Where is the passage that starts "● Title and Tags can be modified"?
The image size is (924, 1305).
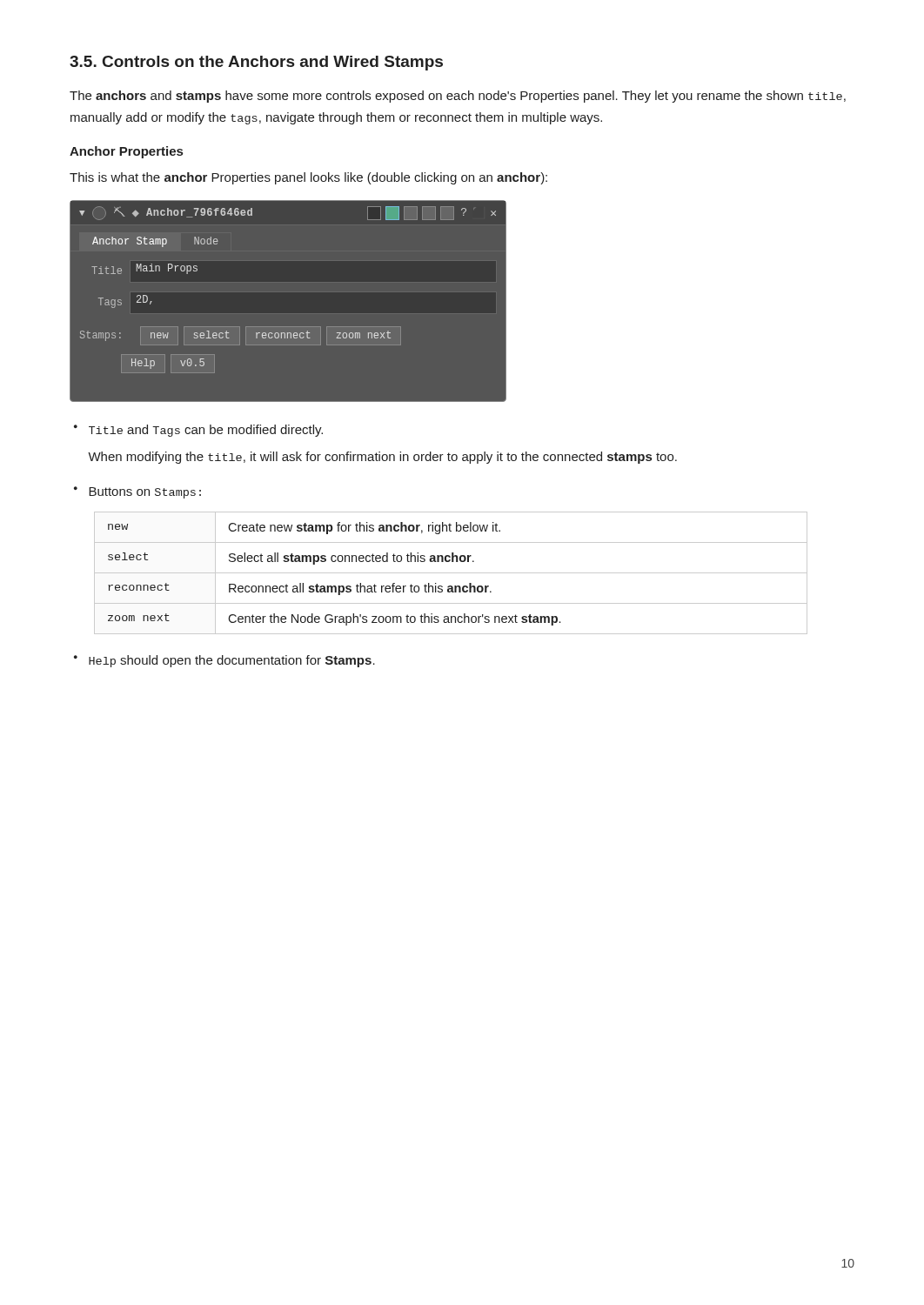[463, 444]
